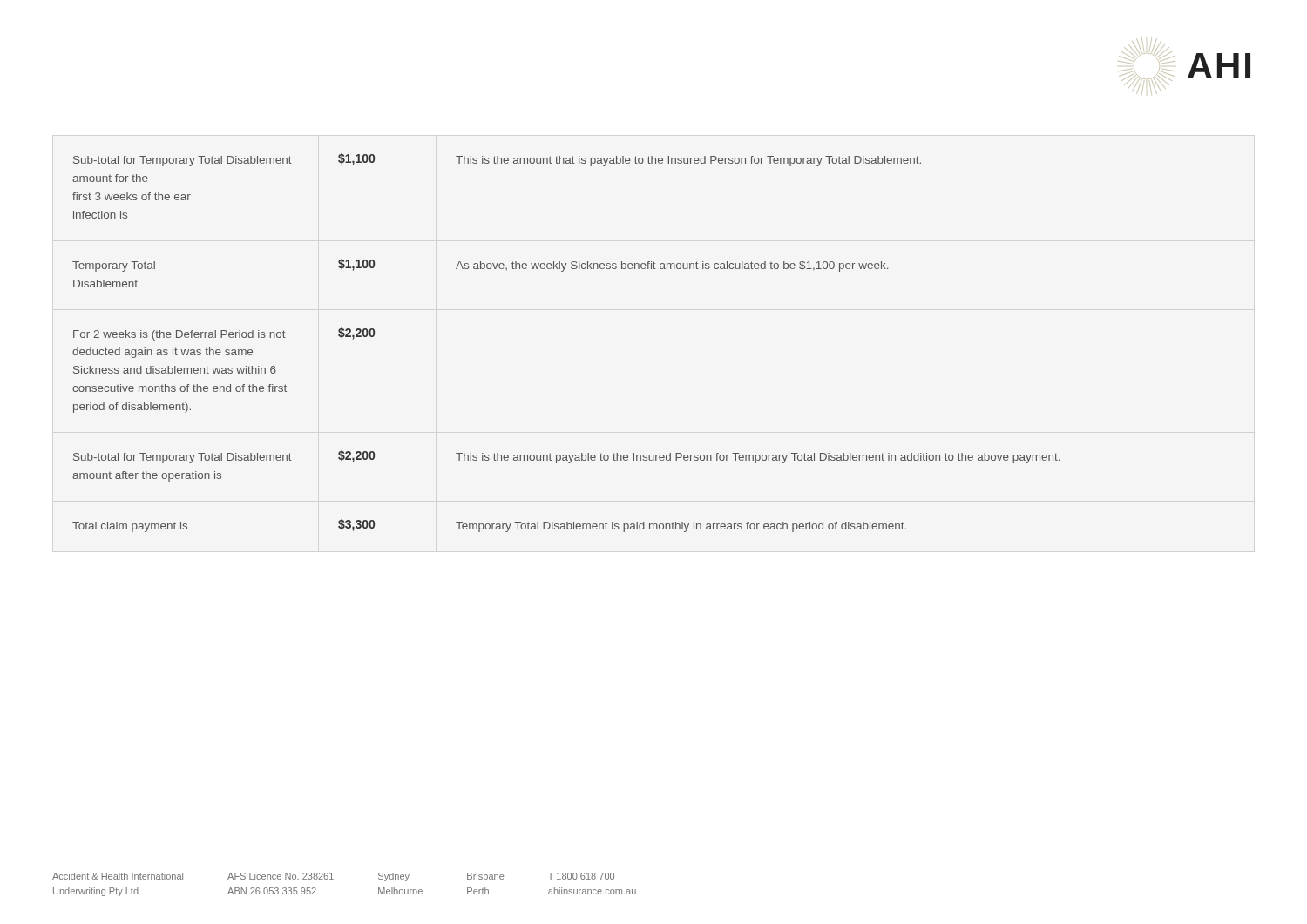The height and width of the screenshot is (924, 1307).
Task: Find the logo
Action: tap(1185, 66)
